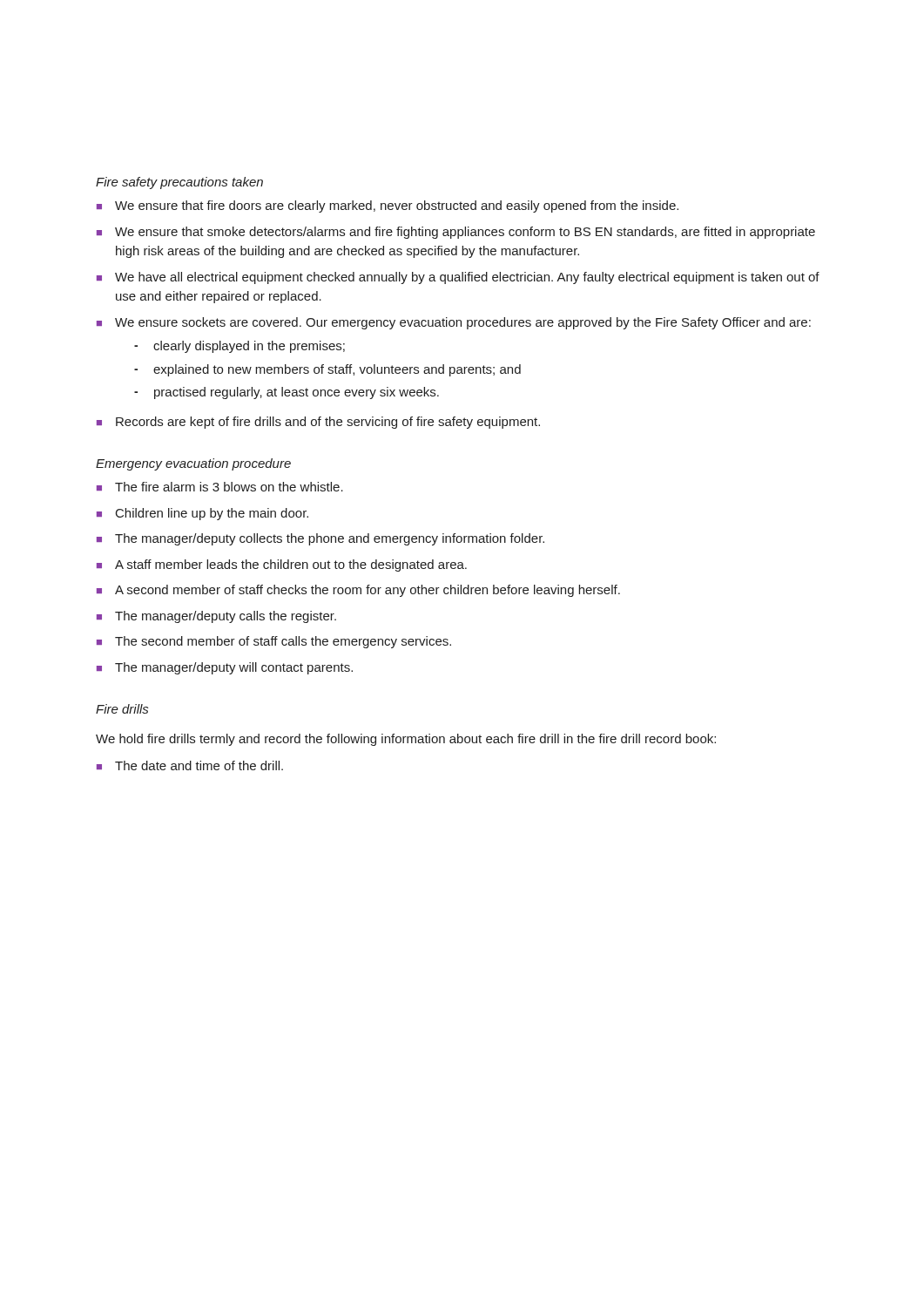Select the section header that says "Fire safety precautions taken"
The height and width of the screenshot is (1307, 924).
pos(179,183)
